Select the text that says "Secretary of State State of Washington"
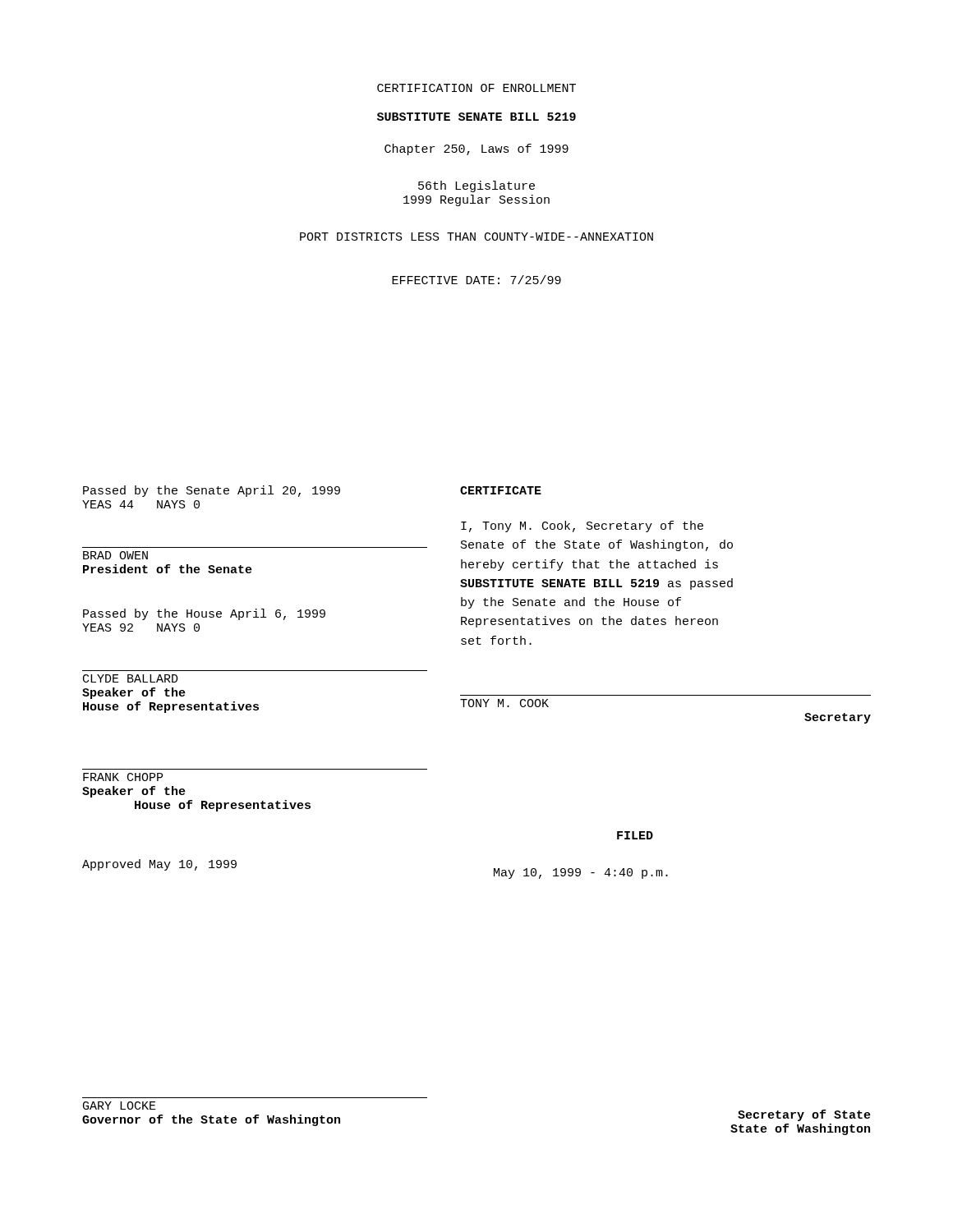 [801, 1123]
